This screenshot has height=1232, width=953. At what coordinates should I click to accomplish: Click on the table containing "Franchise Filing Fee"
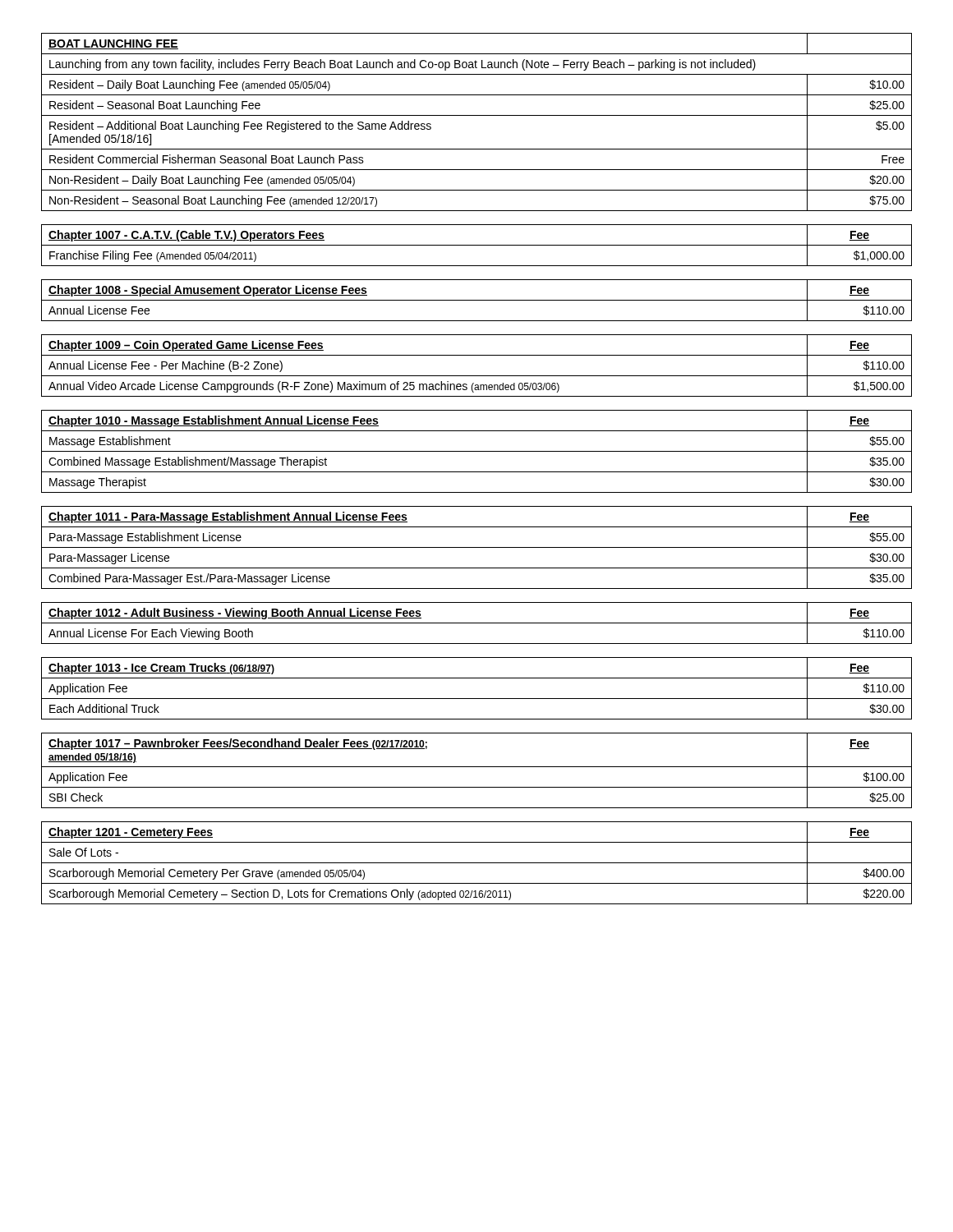[x=476, y=245]
